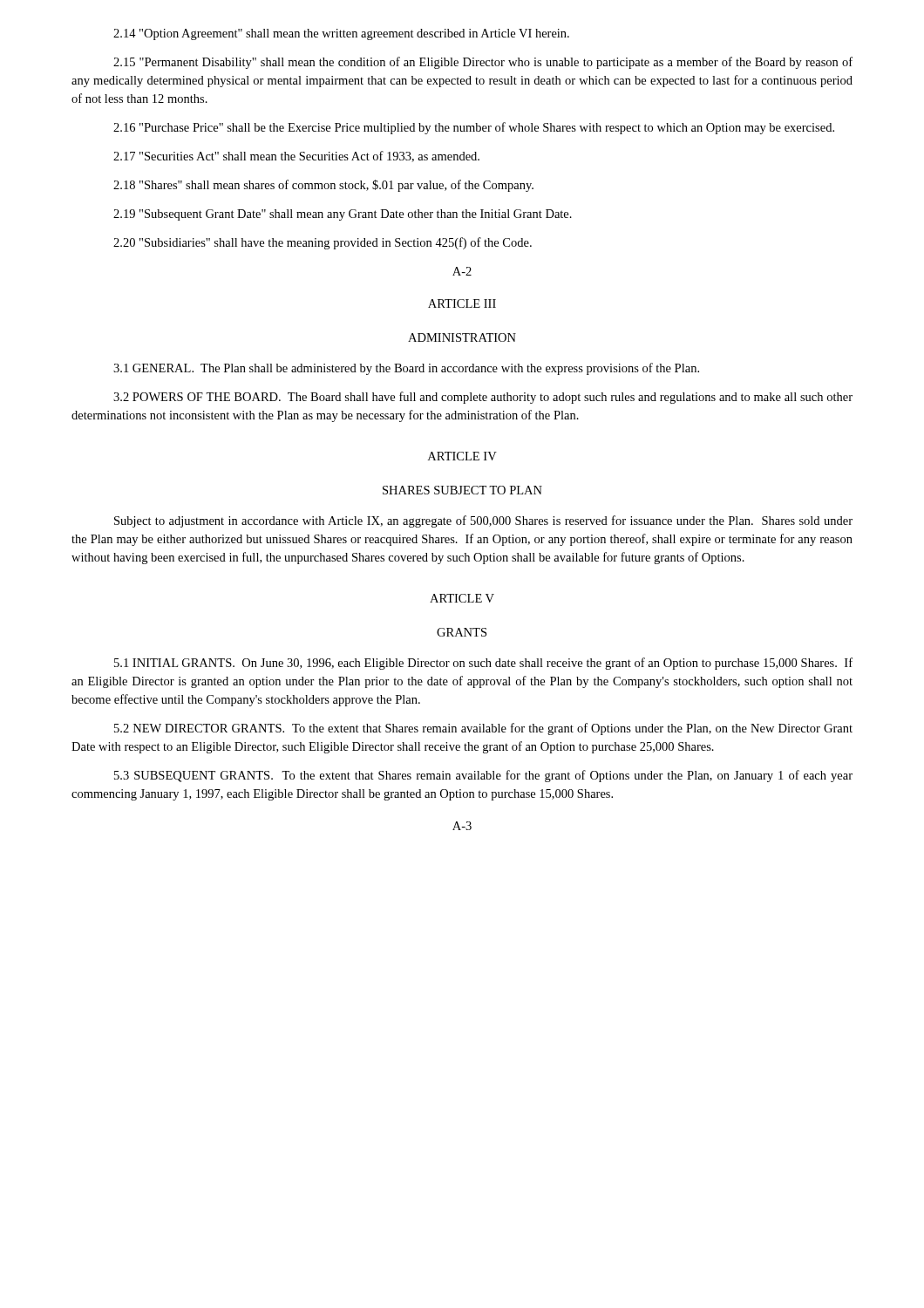Viewport: 924px width, 1308px height.
Task: Where is the passage that starts "Subject to adjustment in accordance"?
Action: pyautogui.click(x=462, y=539)
